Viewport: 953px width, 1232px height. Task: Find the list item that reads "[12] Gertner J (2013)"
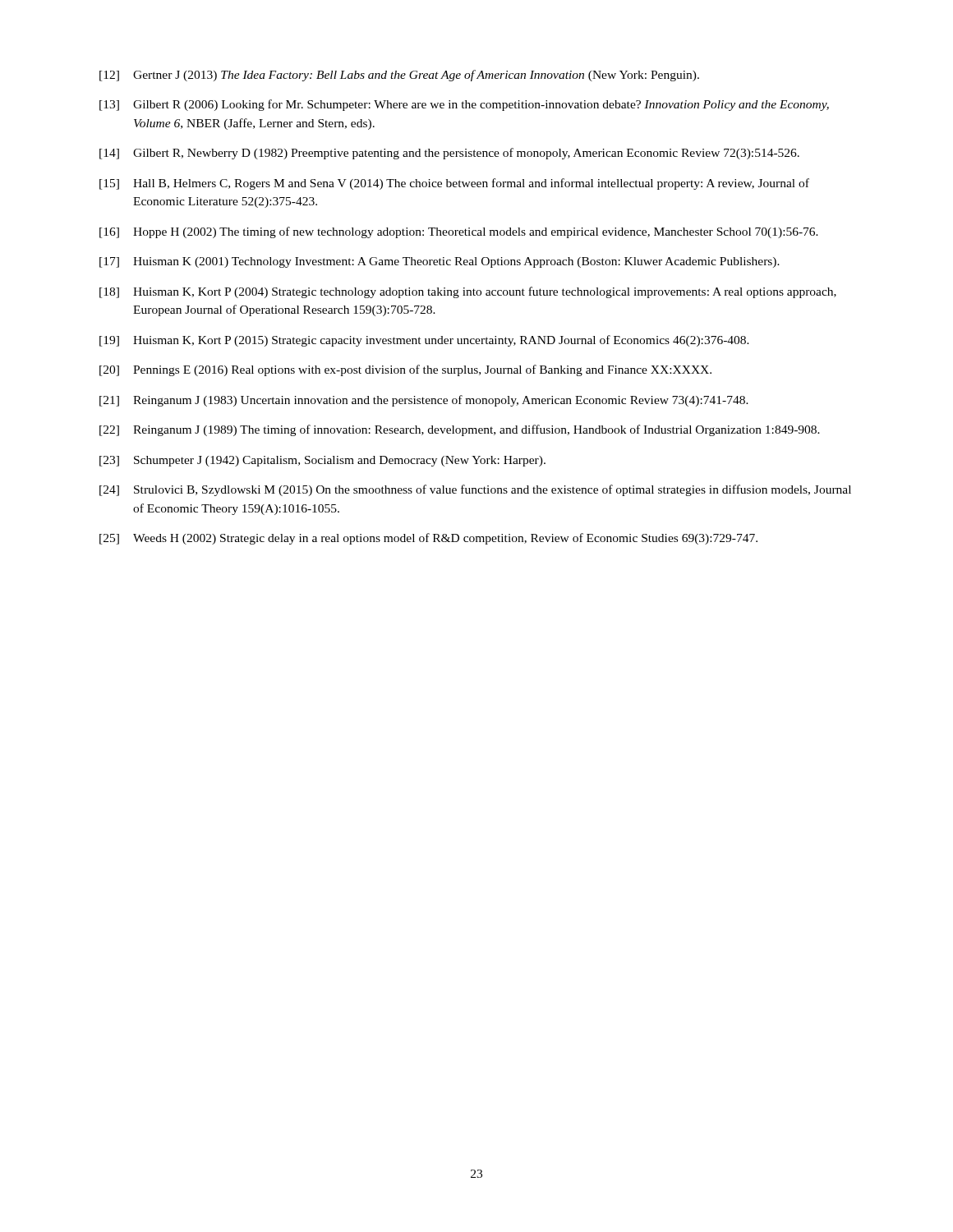[x=476, y=75]
